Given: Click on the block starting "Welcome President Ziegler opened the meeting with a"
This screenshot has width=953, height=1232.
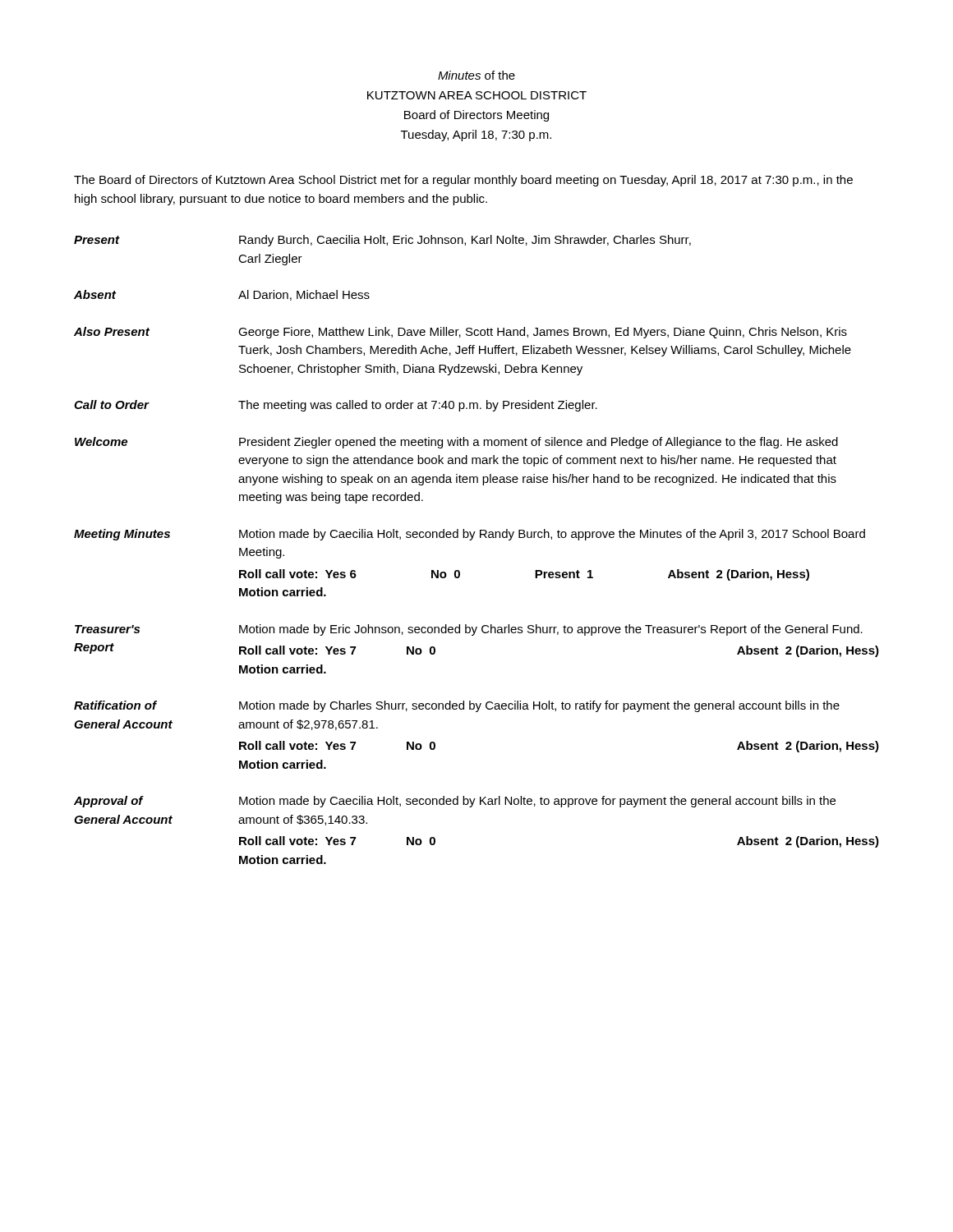Looking at the screenshot, I should pyautogui.click(x=476, y=469).
